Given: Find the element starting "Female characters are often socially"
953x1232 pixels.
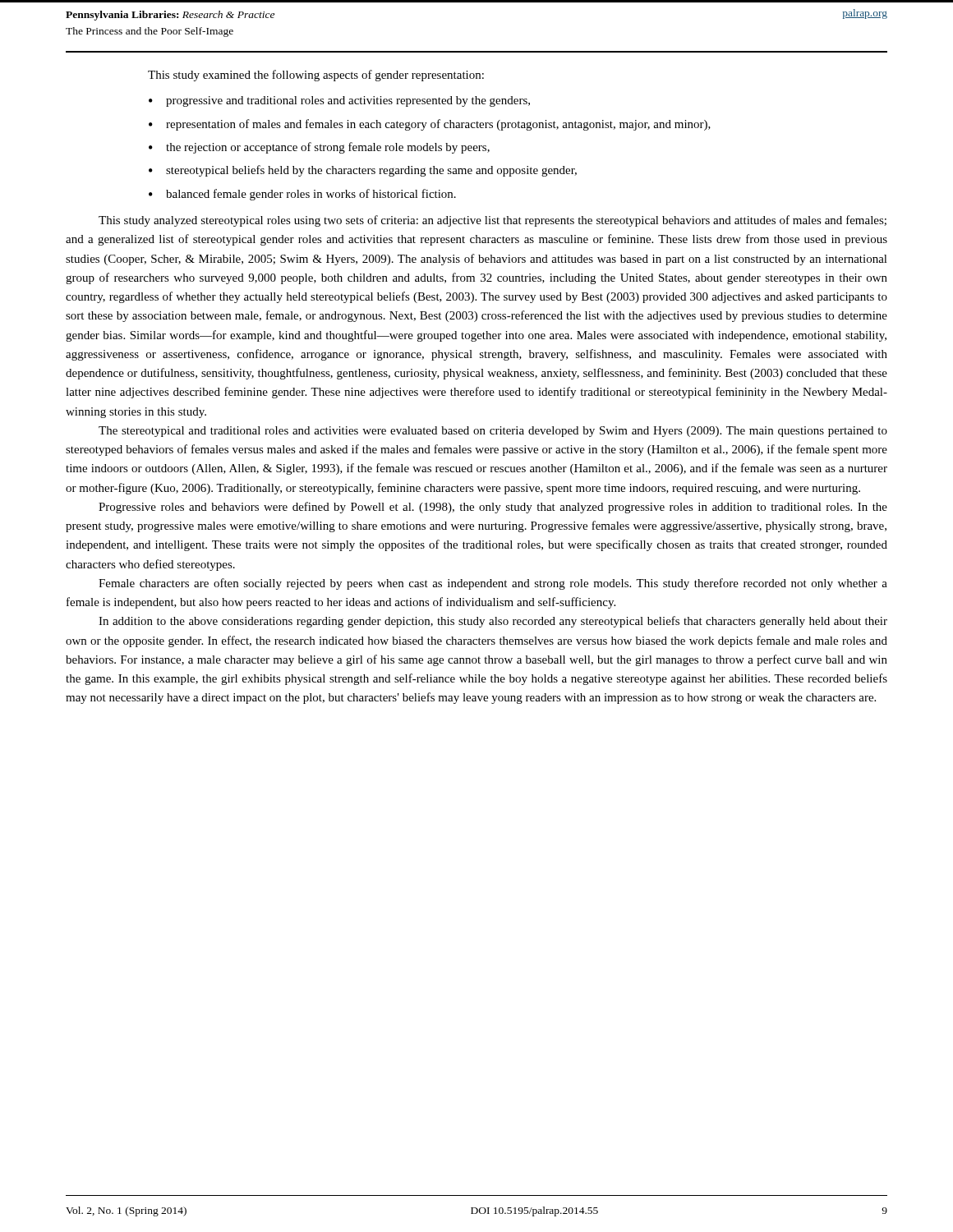Looking at the screenshot, I should coord(476,593).
